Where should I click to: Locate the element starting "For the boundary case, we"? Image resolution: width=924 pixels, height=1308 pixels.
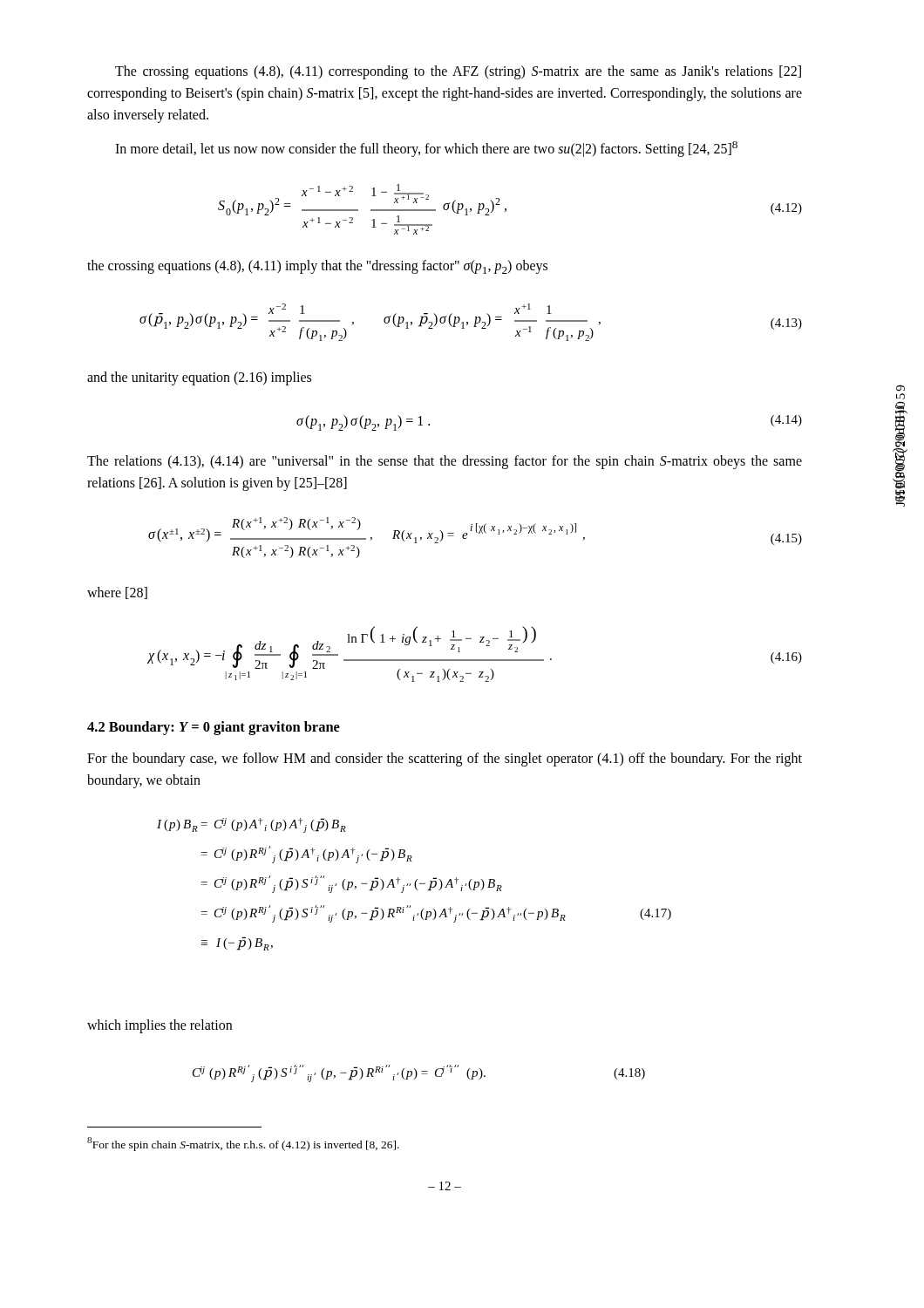(445, 770)
